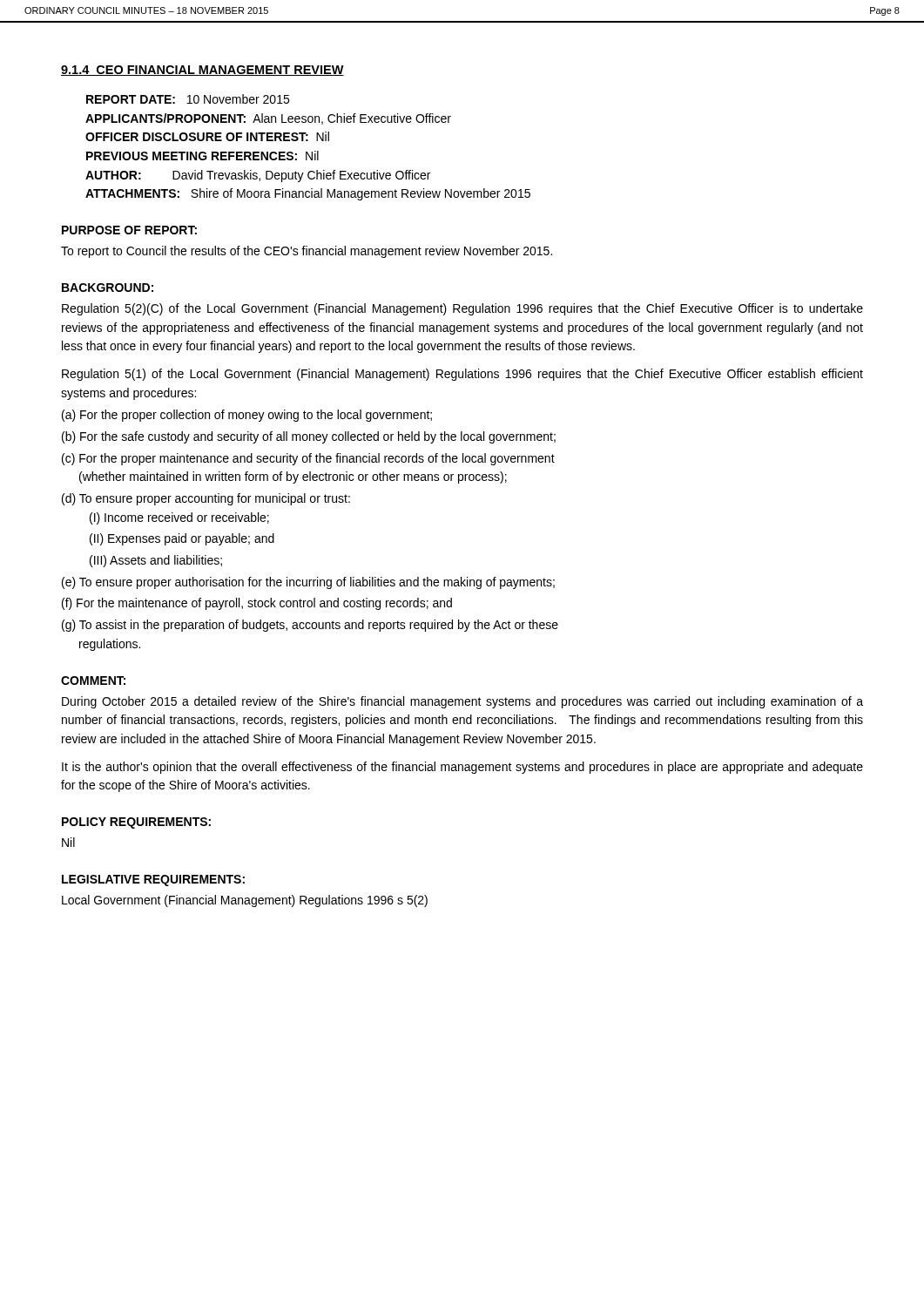This screenshot has height=1307, width=924.
Task: Locate the text block containing "REPORT DATE: 10 November 2015 APPLICANTS/PROPONENT:"
Action: (x=308, y=147)
